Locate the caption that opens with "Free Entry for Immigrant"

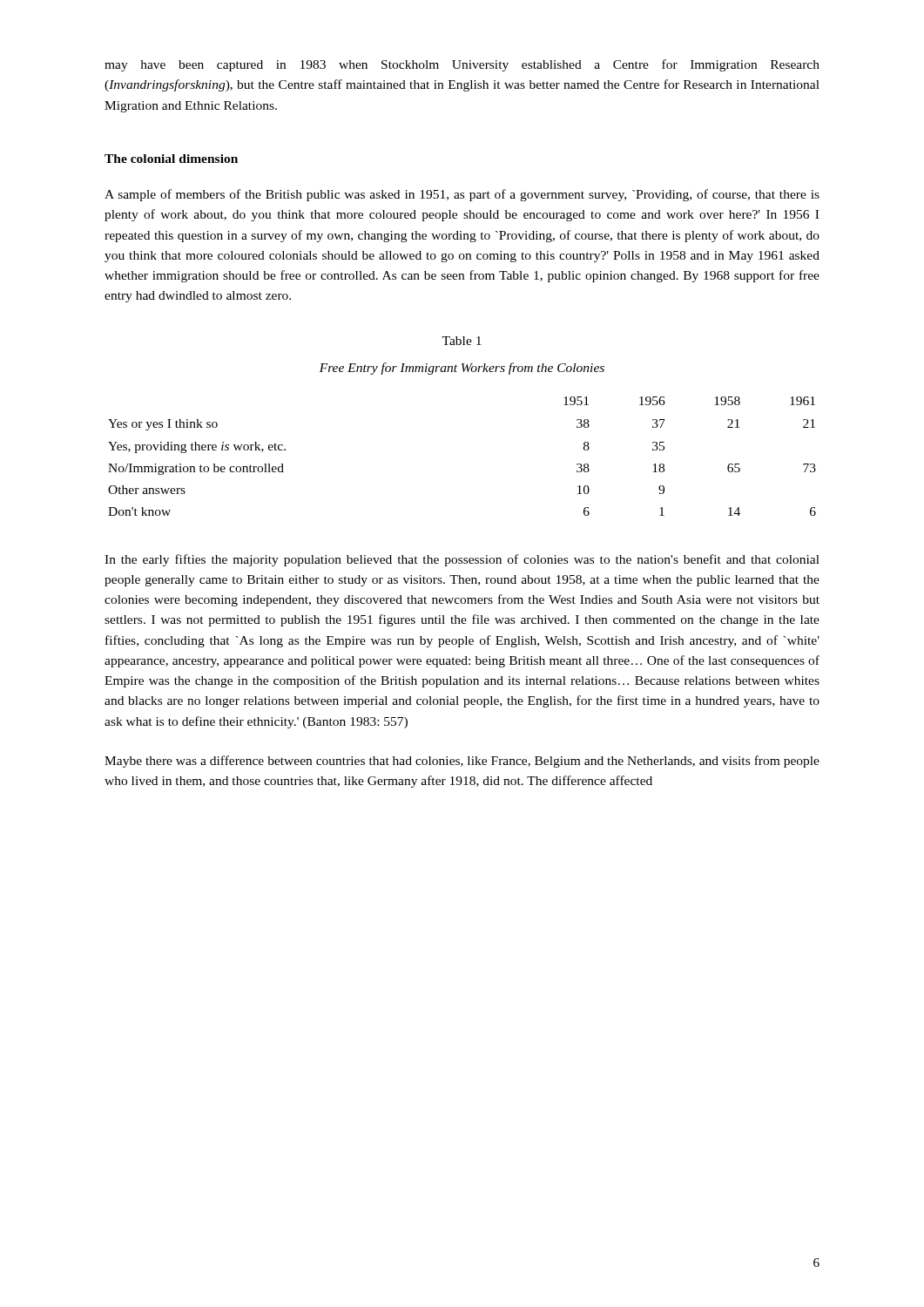[x=462, y=367]
